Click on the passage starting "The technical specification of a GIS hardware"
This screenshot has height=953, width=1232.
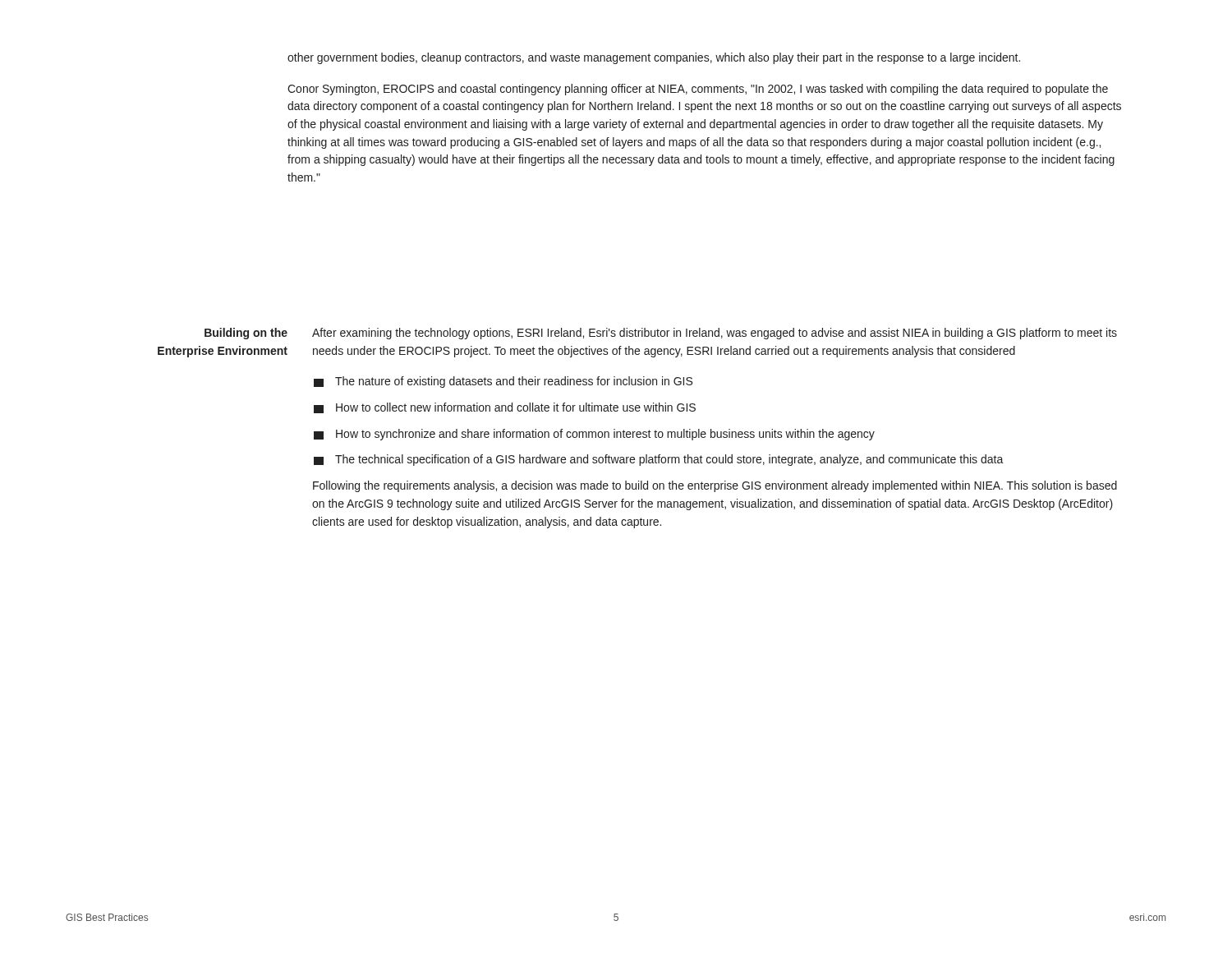[719, 460]
